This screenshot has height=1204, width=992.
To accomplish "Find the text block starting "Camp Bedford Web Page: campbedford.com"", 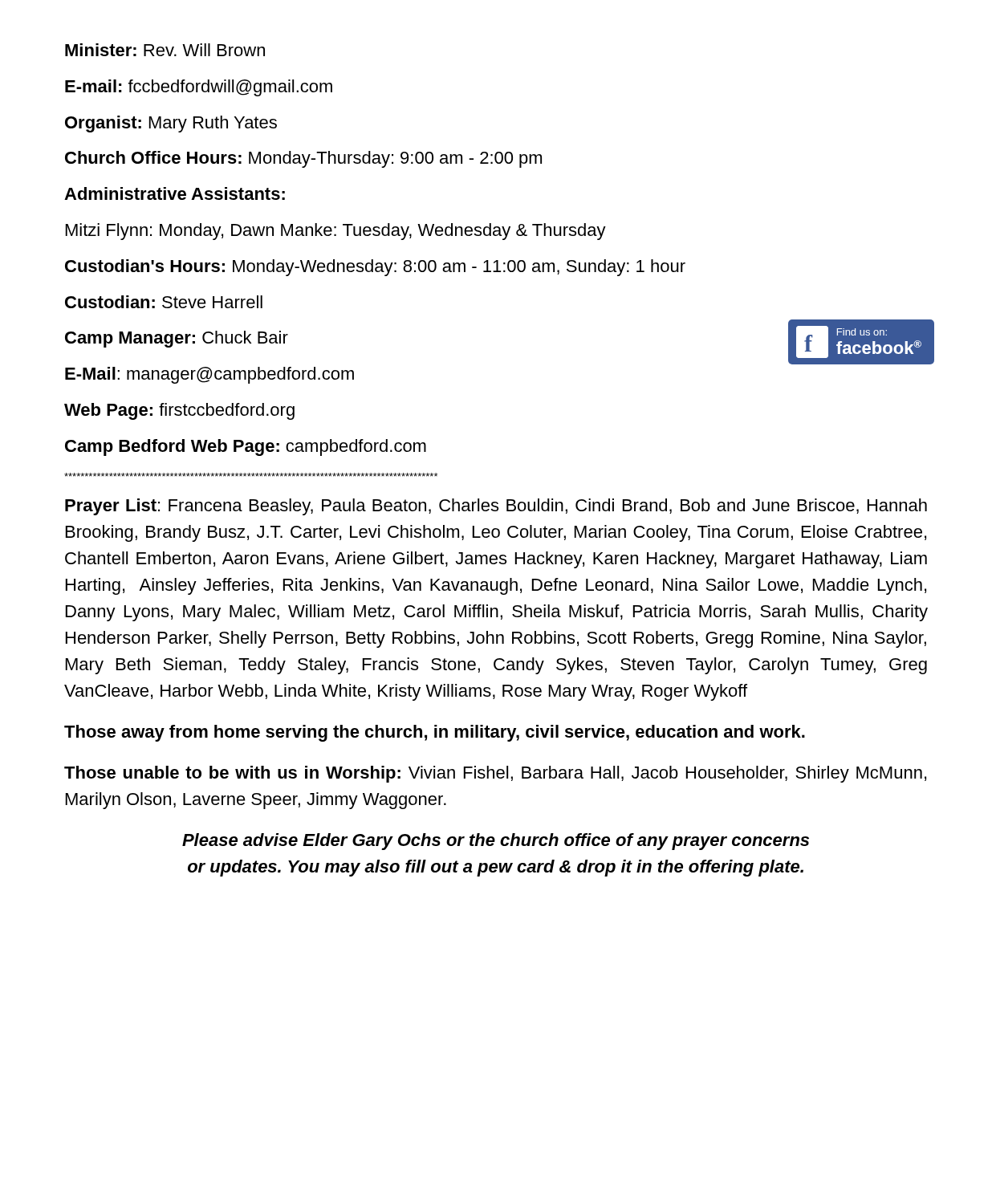I will 246,446.
